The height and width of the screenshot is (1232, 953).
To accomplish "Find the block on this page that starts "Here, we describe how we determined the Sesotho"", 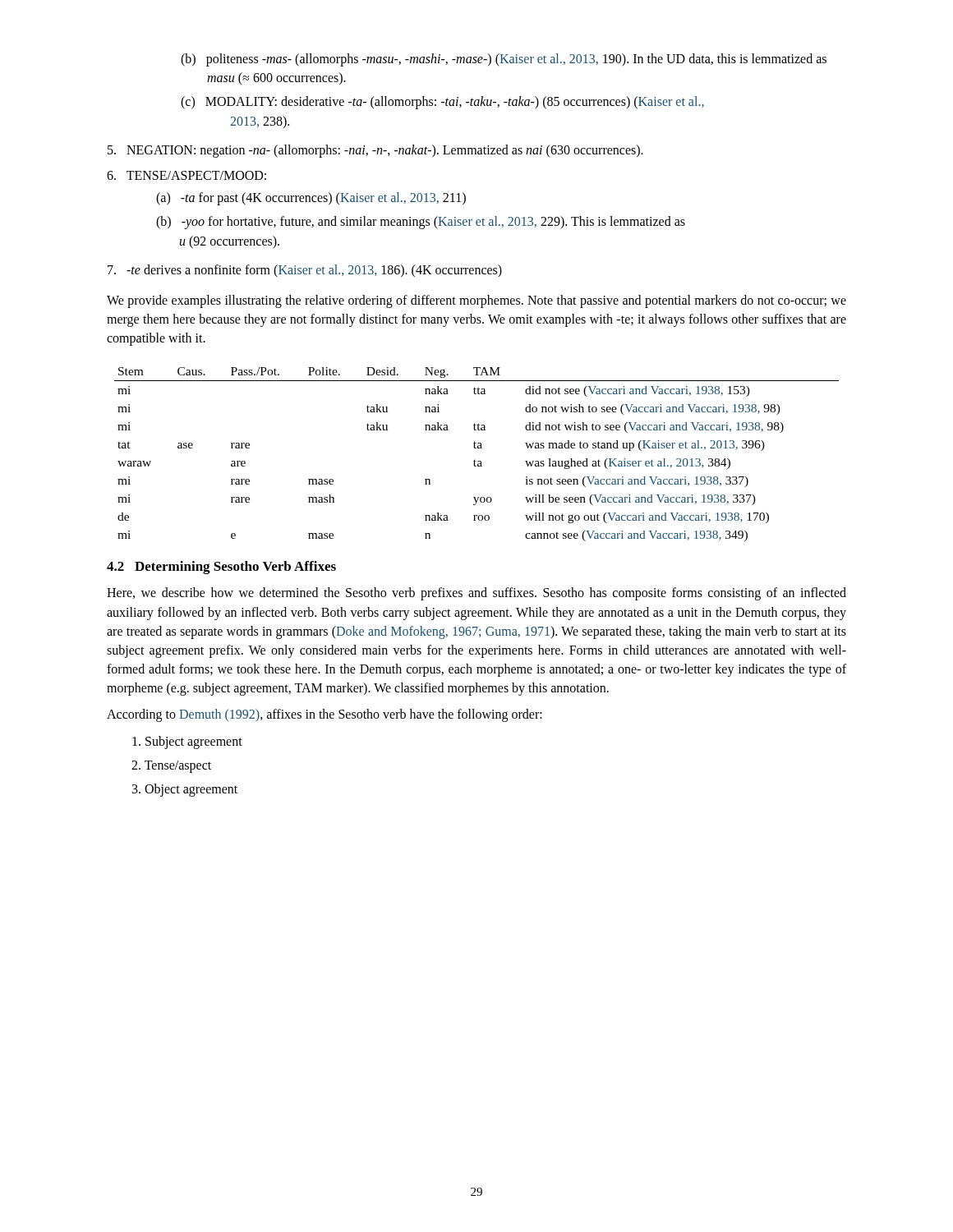I will [476, 641].
